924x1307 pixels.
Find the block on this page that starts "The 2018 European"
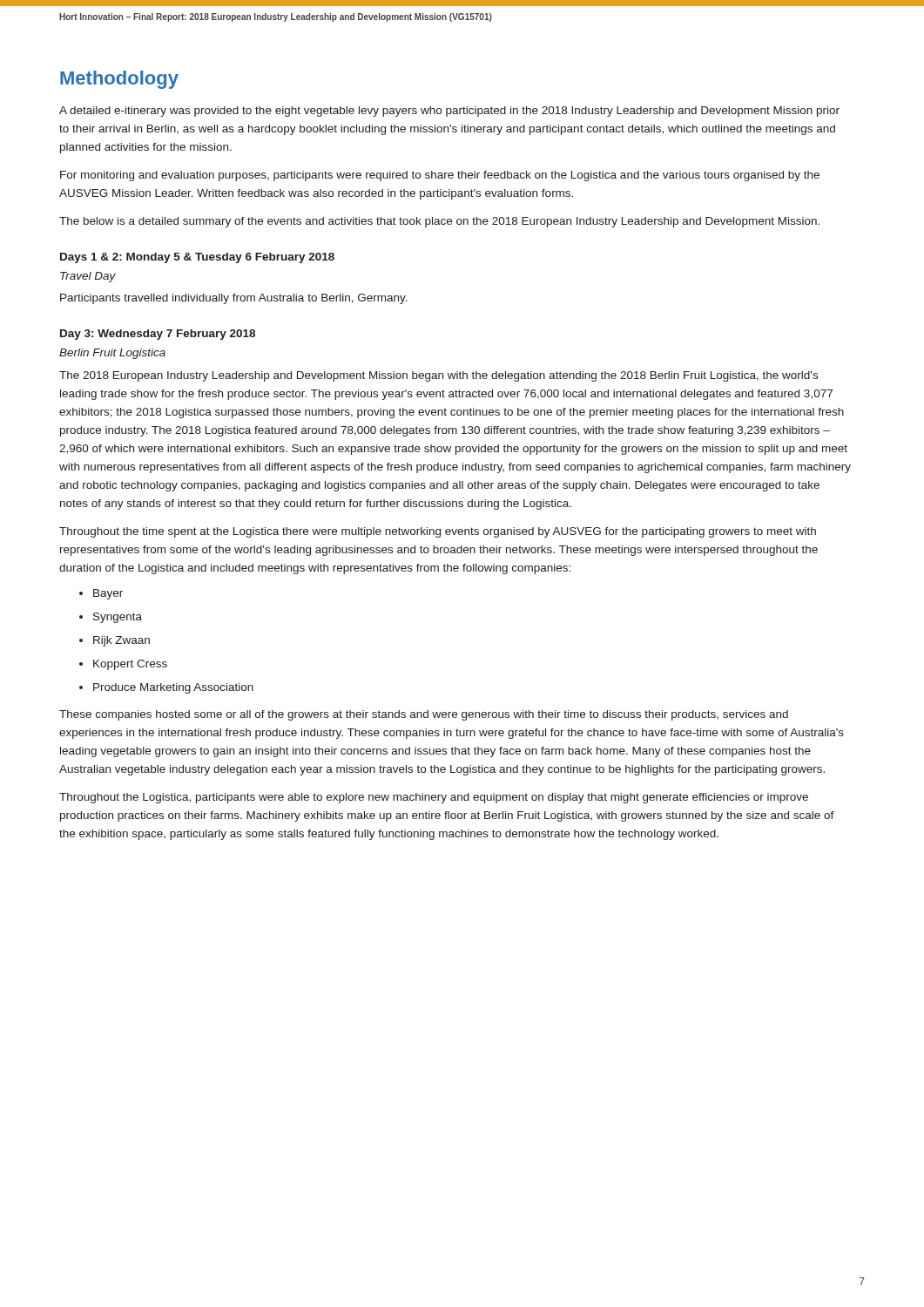pos(455,439)
